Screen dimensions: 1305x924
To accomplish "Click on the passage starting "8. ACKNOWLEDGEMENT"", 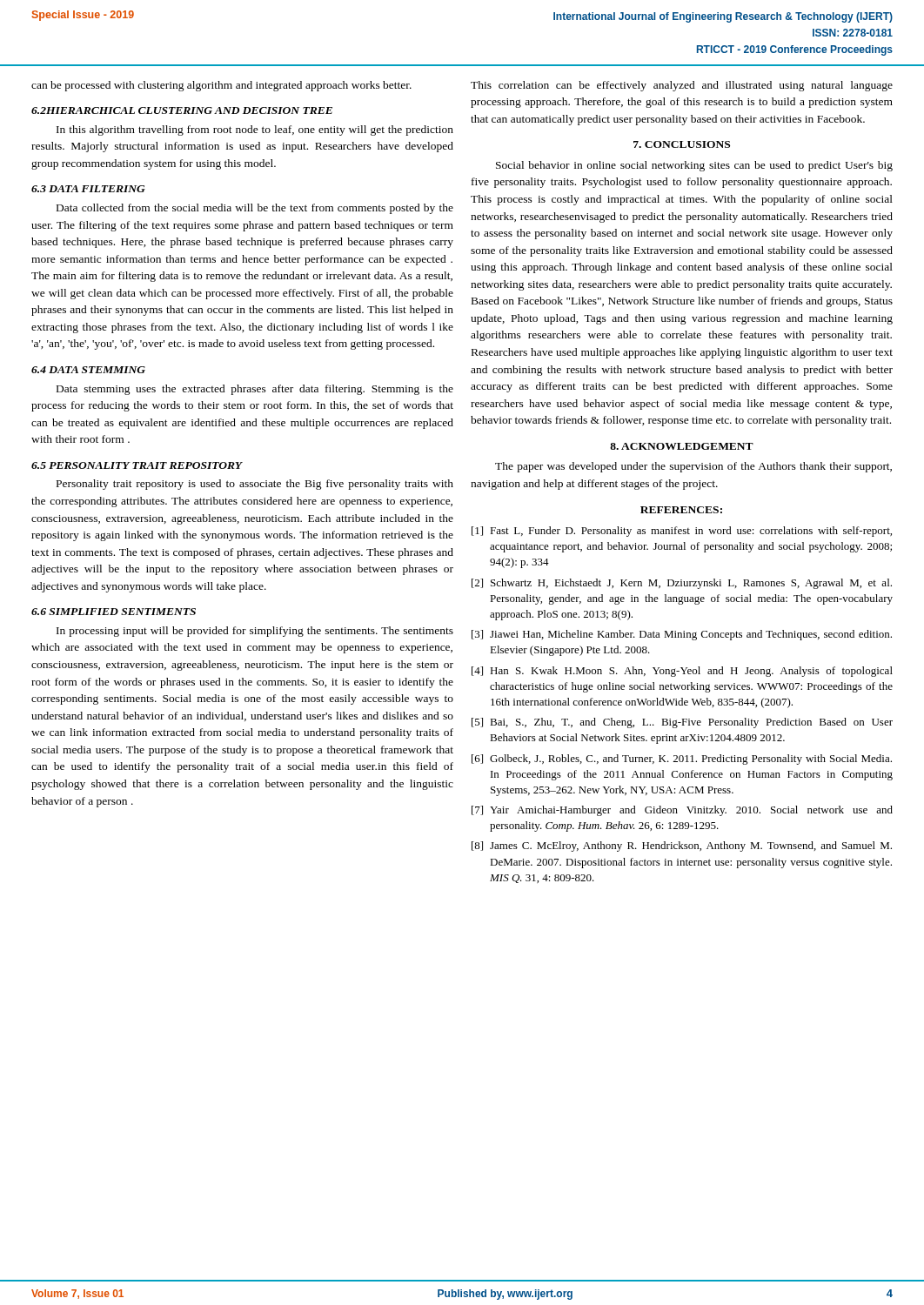I will pyautogui.click(x=682, y=446).
